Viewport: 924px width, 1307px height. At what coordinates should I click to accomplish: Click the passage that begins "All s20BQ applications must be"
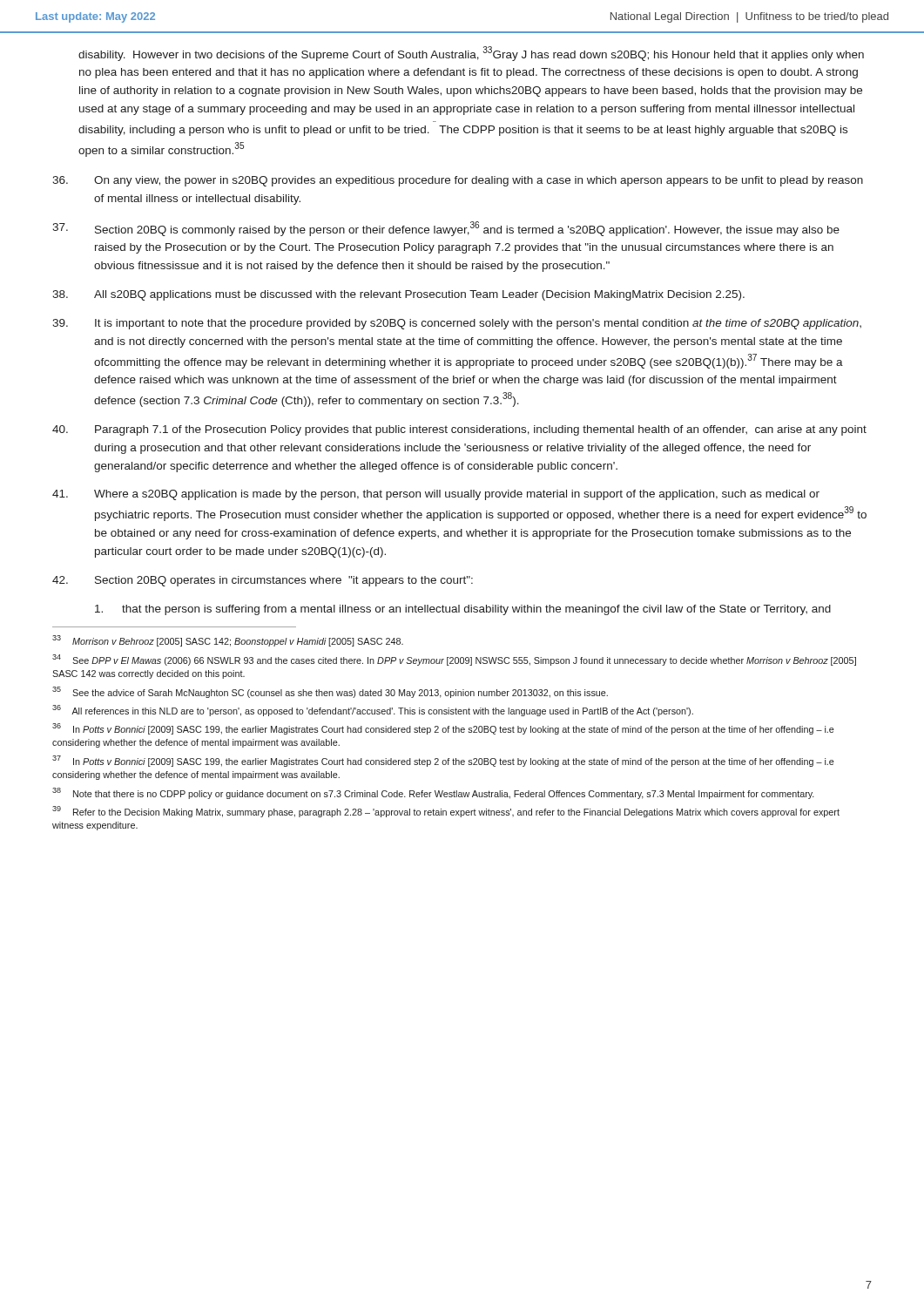click(x=462, y=295)
